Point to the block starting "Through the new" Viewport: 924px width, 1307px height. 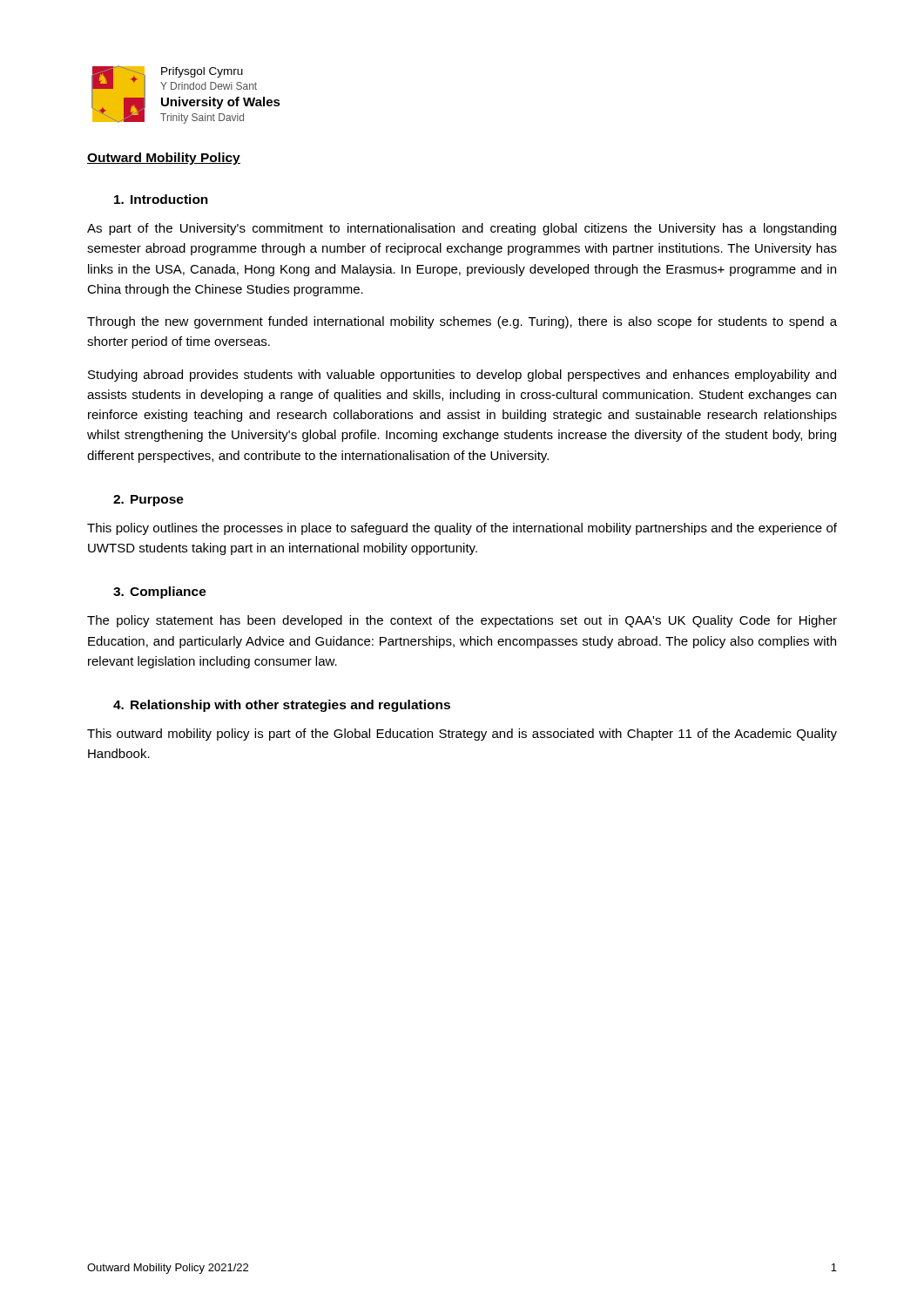pos(462,331)
